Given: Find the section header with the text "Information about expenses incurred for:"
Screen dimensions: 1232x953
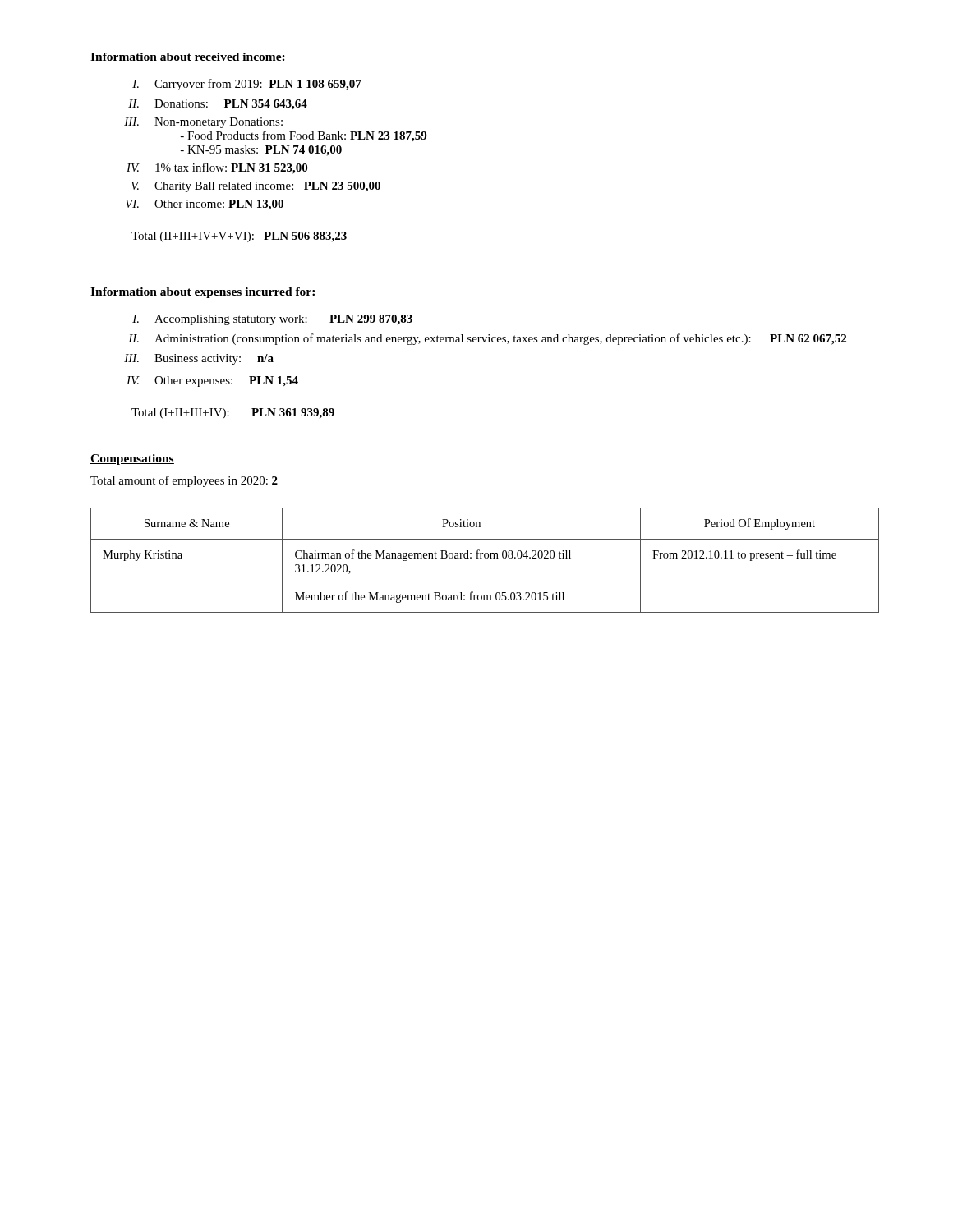Looking at the screenshot, I should [203, 291].
